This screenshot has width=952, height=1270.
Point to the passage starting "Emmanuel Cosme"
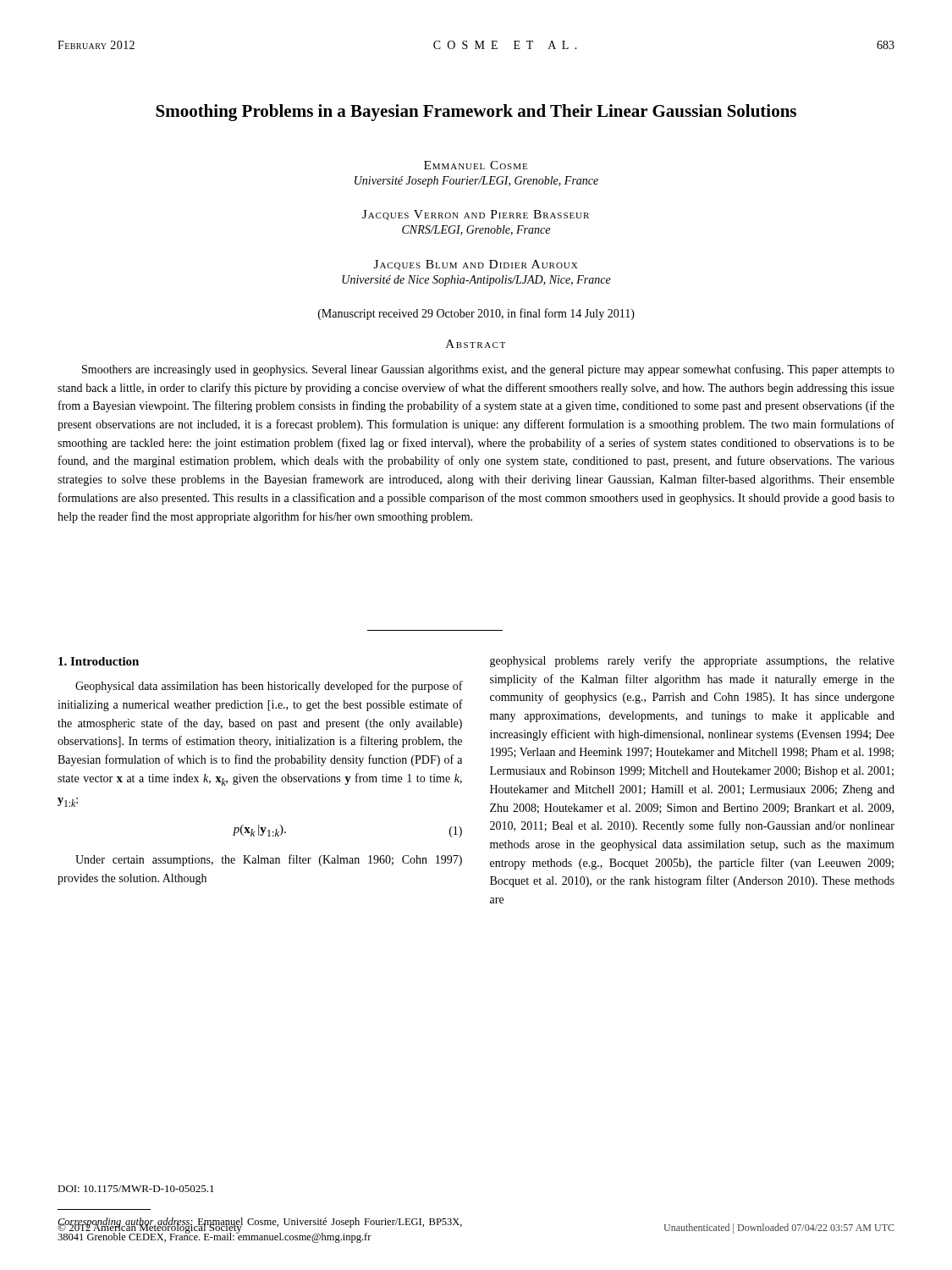pos(476,165)
